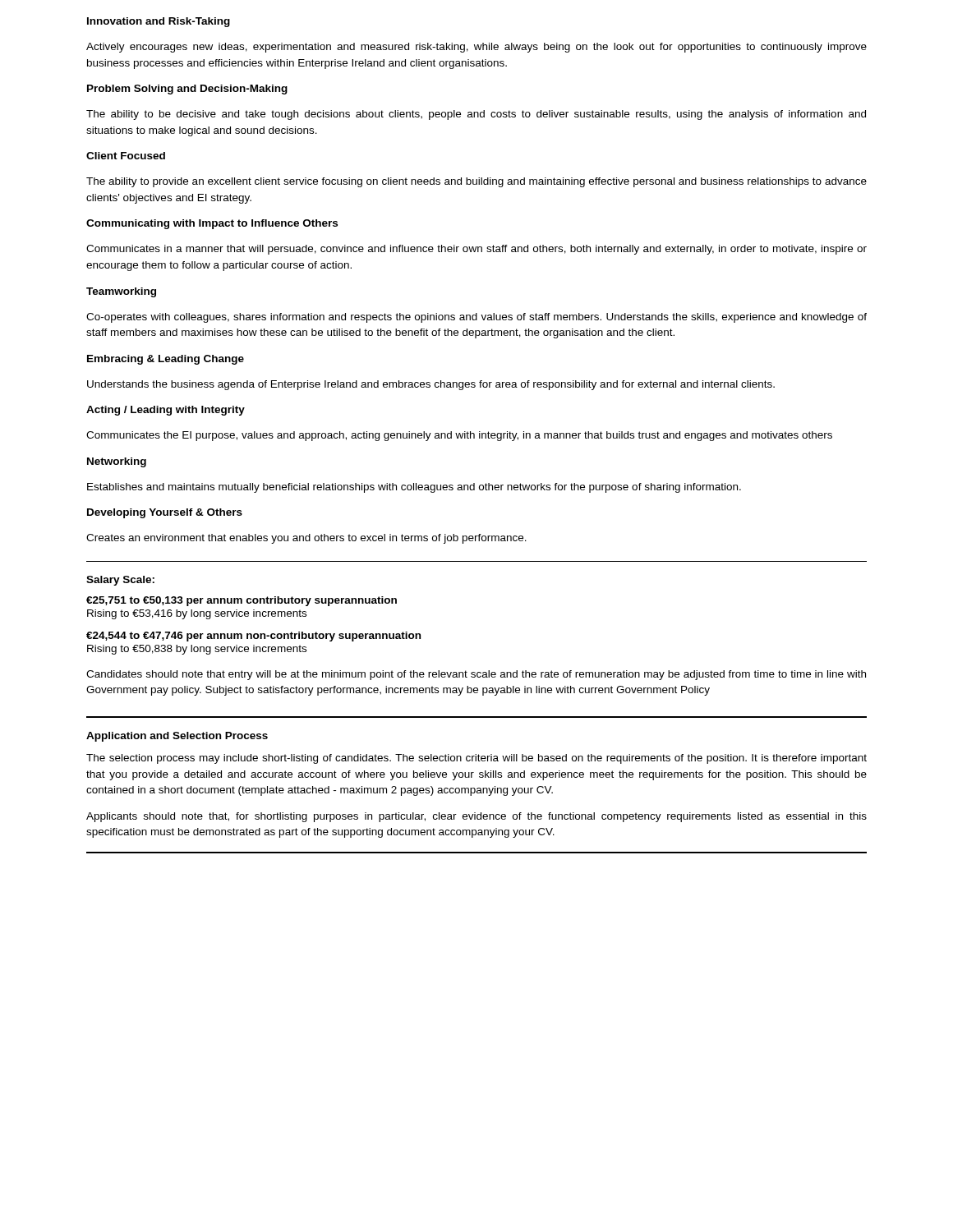The image size is (953, 1232).
Task: Navigate to the region starting "Actively encourages new ideas, experimentation"
Action: pos(476,55)
